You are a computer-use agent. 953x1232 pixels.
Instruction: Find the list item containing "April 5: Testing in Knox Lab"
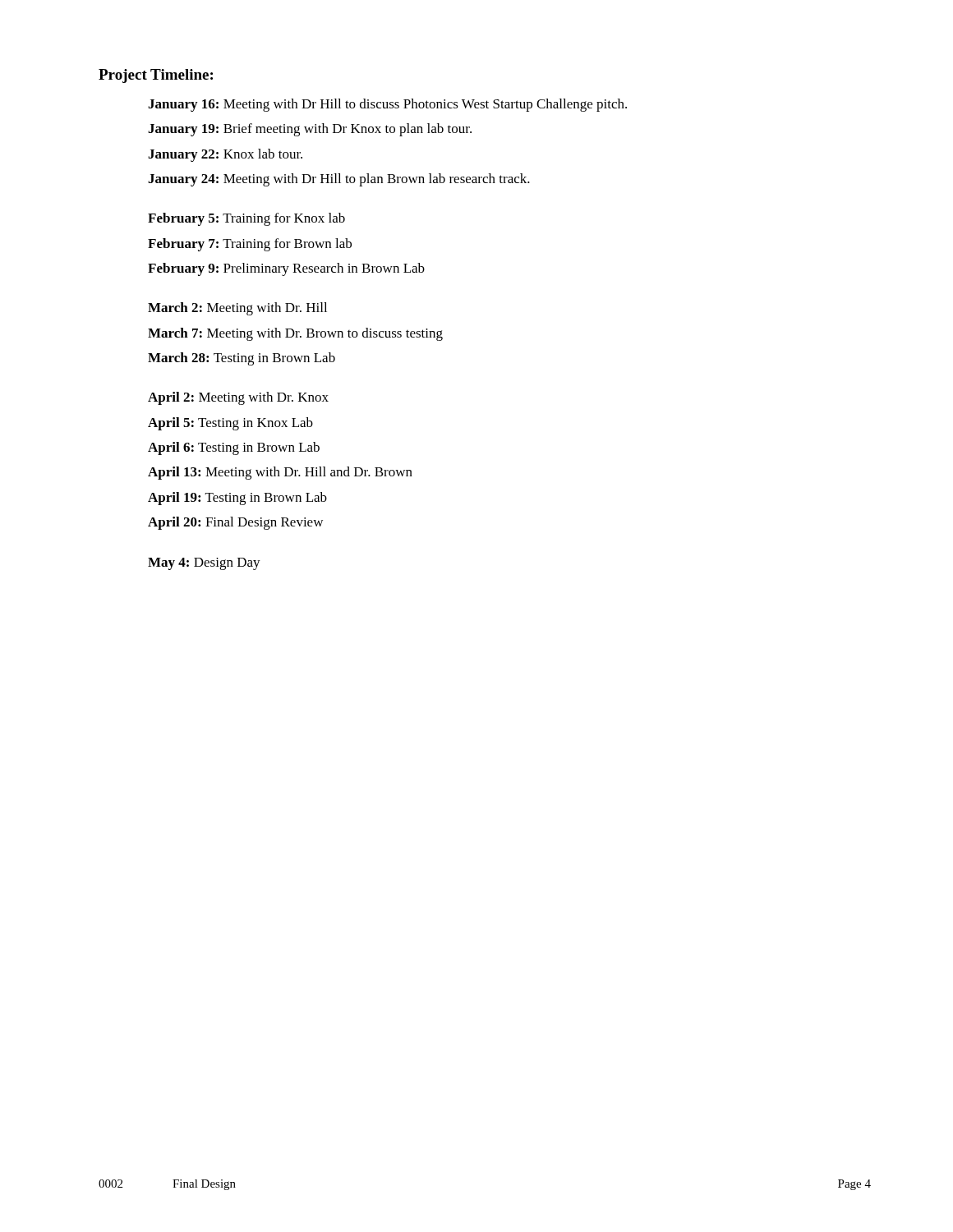230,422
